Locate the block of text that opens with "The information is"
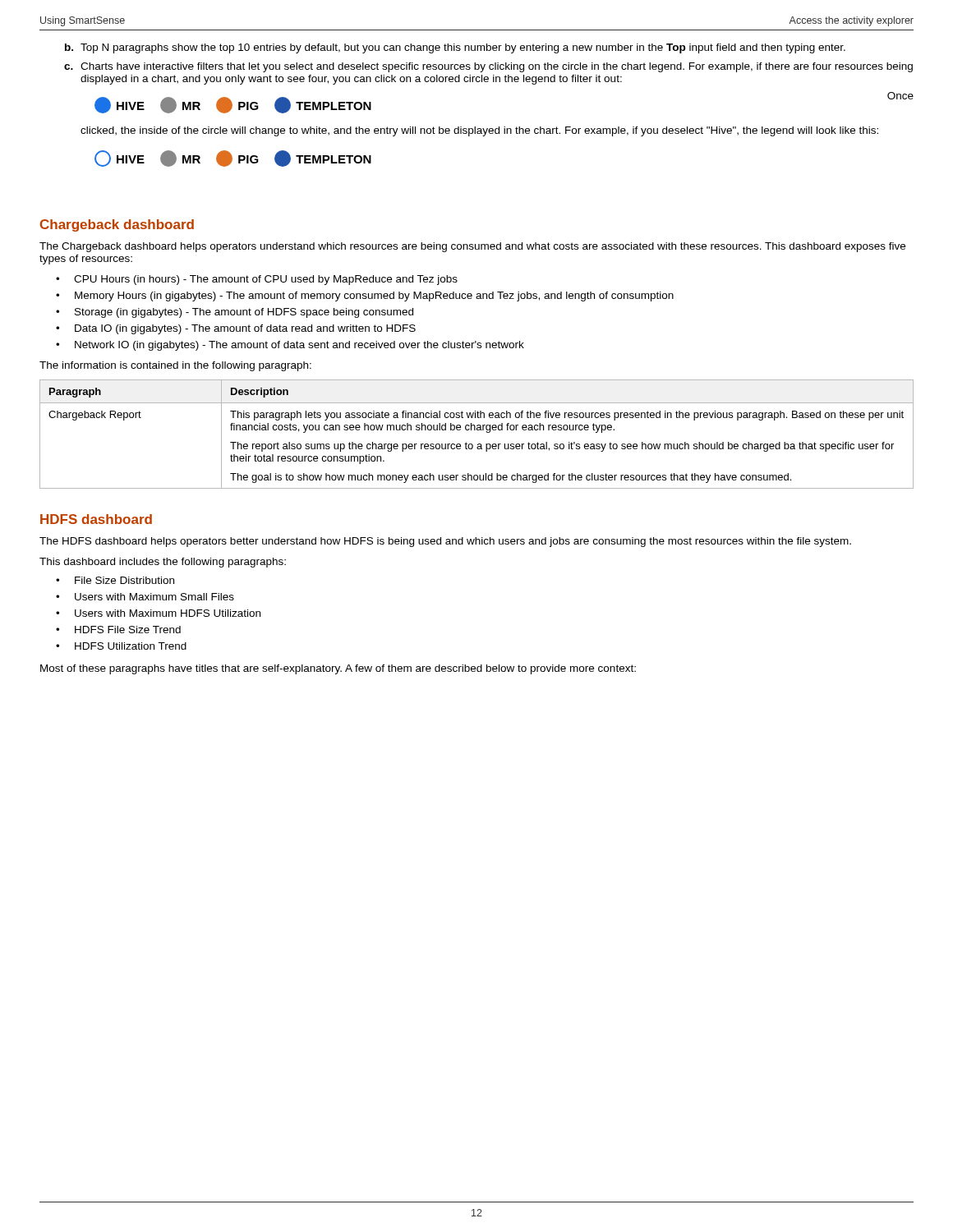The image size is (953, 1232). 176,365
